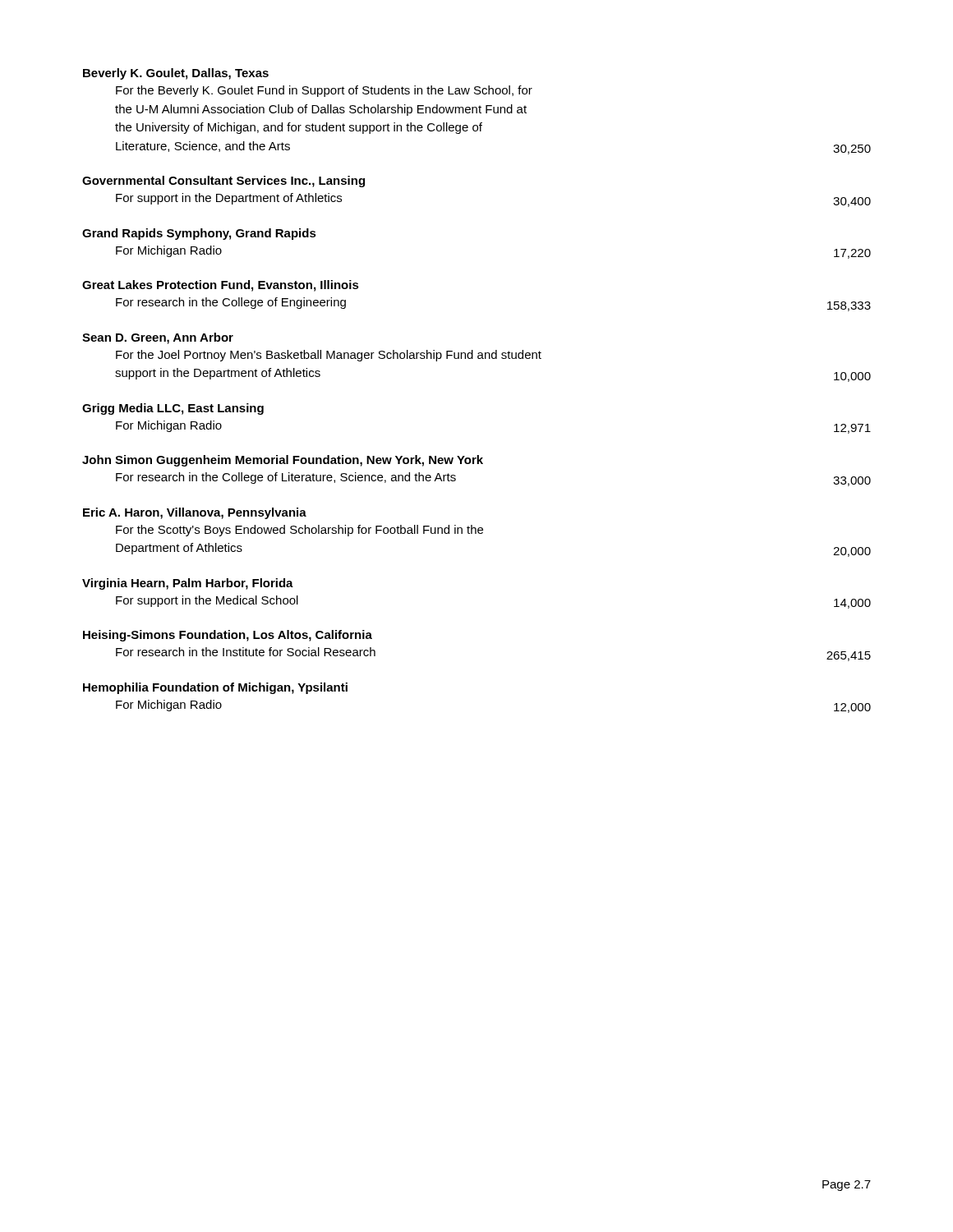
Task: Locate the list item containing "Eric A. Haron, Villanova, Pennsylvania For"
Action: (x=476, y=531)
